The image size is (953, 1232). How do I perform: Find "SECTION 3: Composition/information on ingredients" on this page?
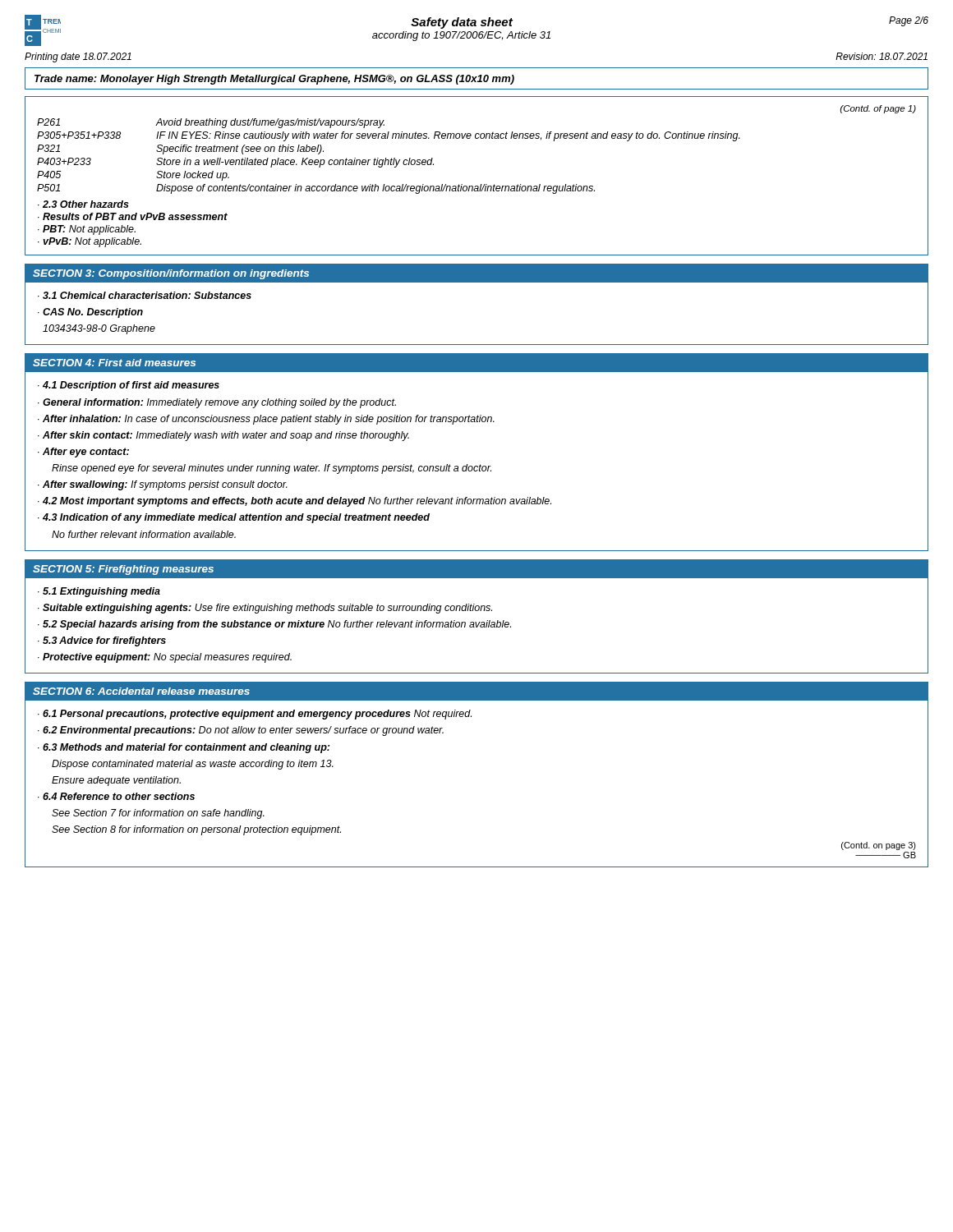coord(171,273)
